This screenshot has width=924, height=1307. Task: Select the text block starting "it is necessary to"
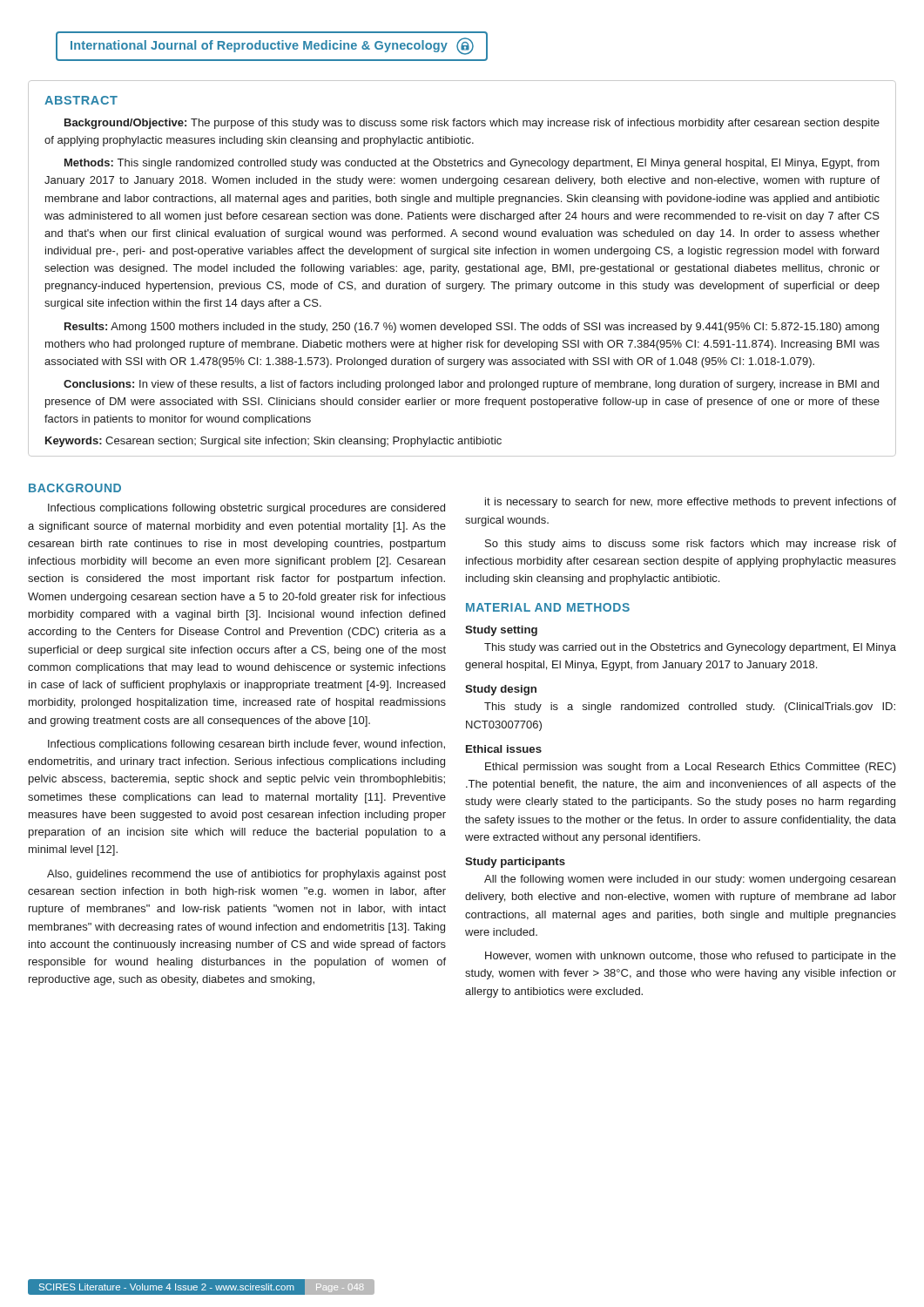tap(681, 511)
